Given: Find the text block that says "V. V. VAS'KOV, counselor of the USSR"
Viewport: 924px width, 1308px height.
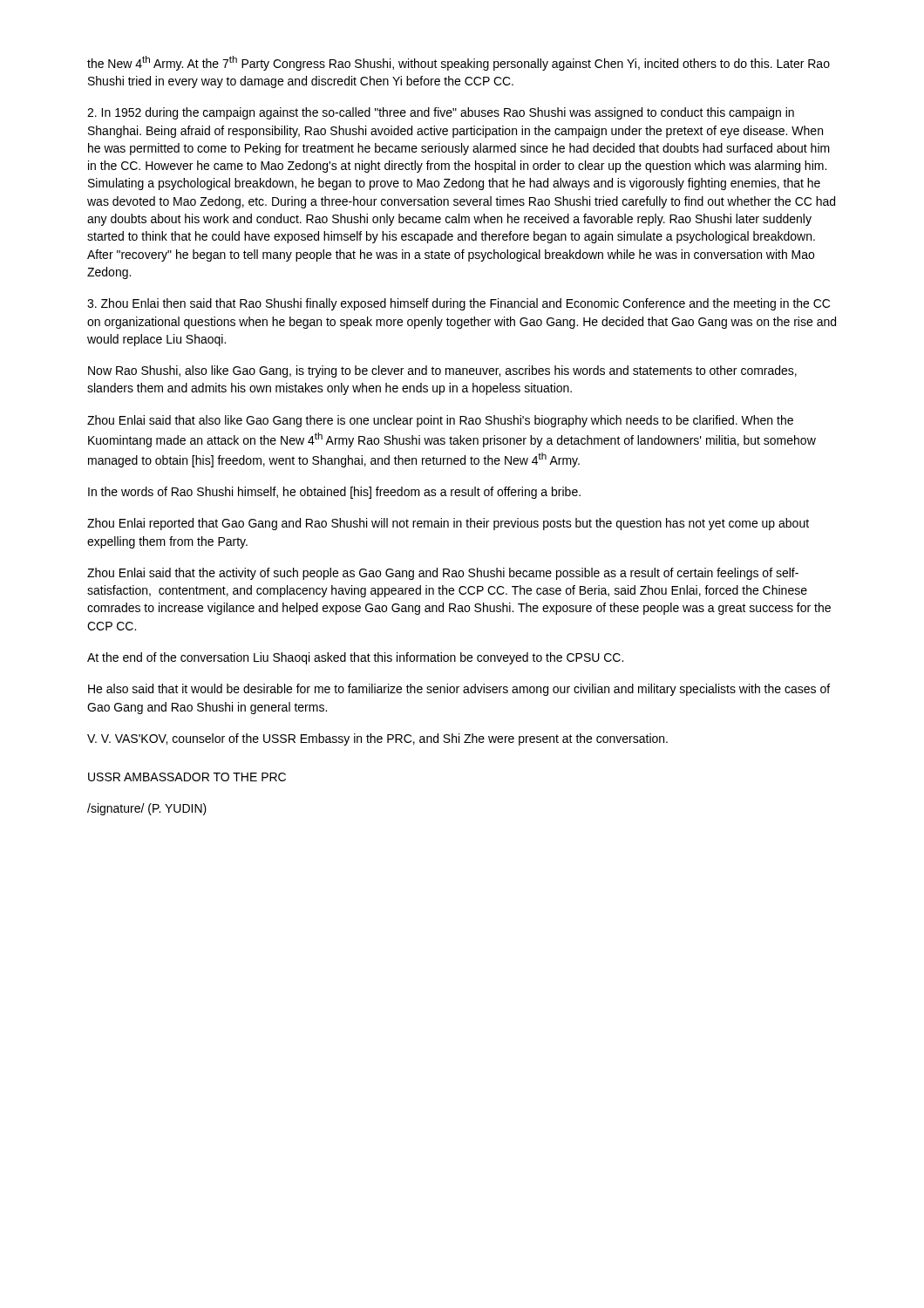Looking at the screenshot, I should [x=378, y=738].
